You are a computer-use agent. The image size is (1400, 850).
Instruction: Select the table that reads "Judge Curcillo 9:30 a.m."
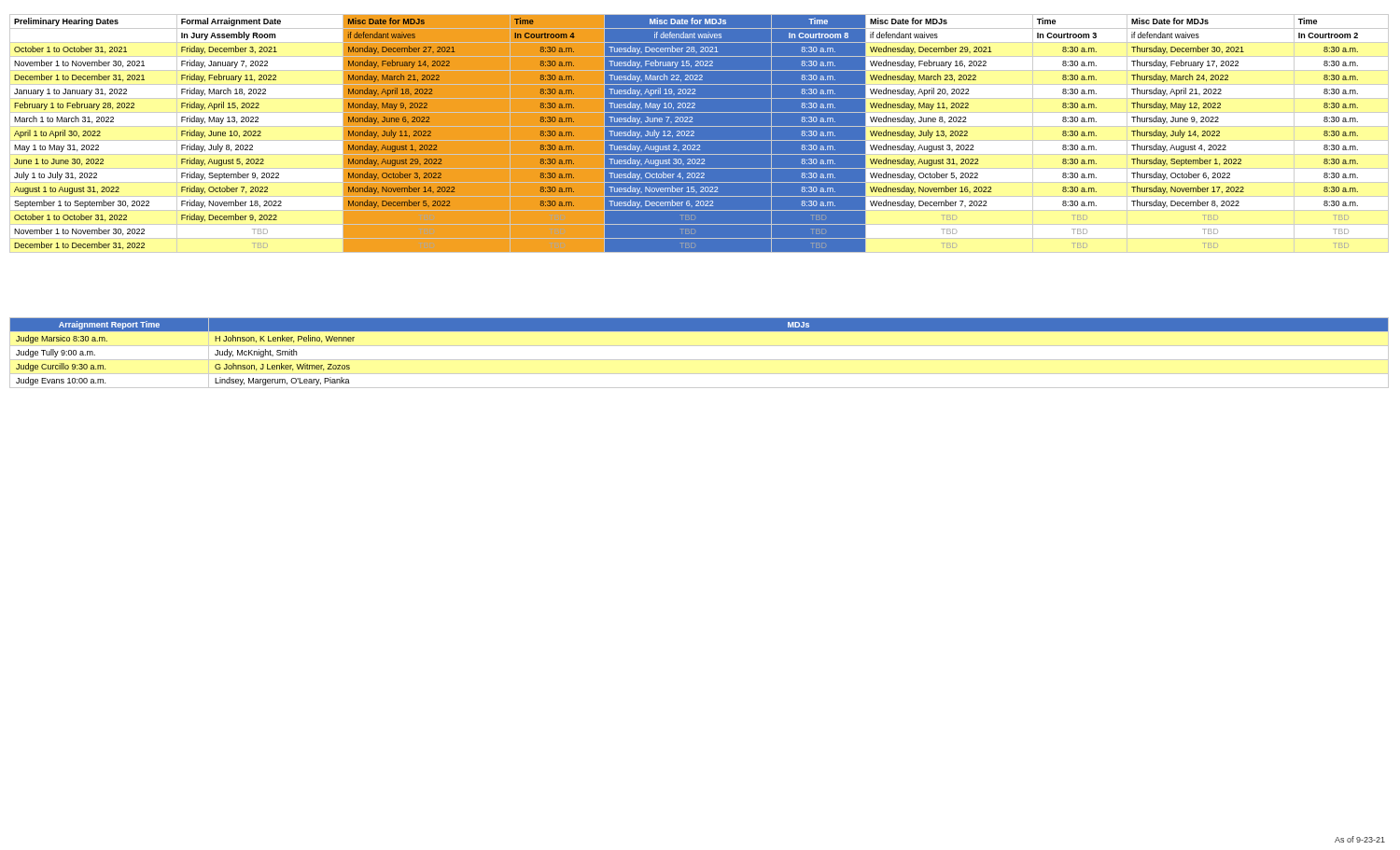coord(699,353)
